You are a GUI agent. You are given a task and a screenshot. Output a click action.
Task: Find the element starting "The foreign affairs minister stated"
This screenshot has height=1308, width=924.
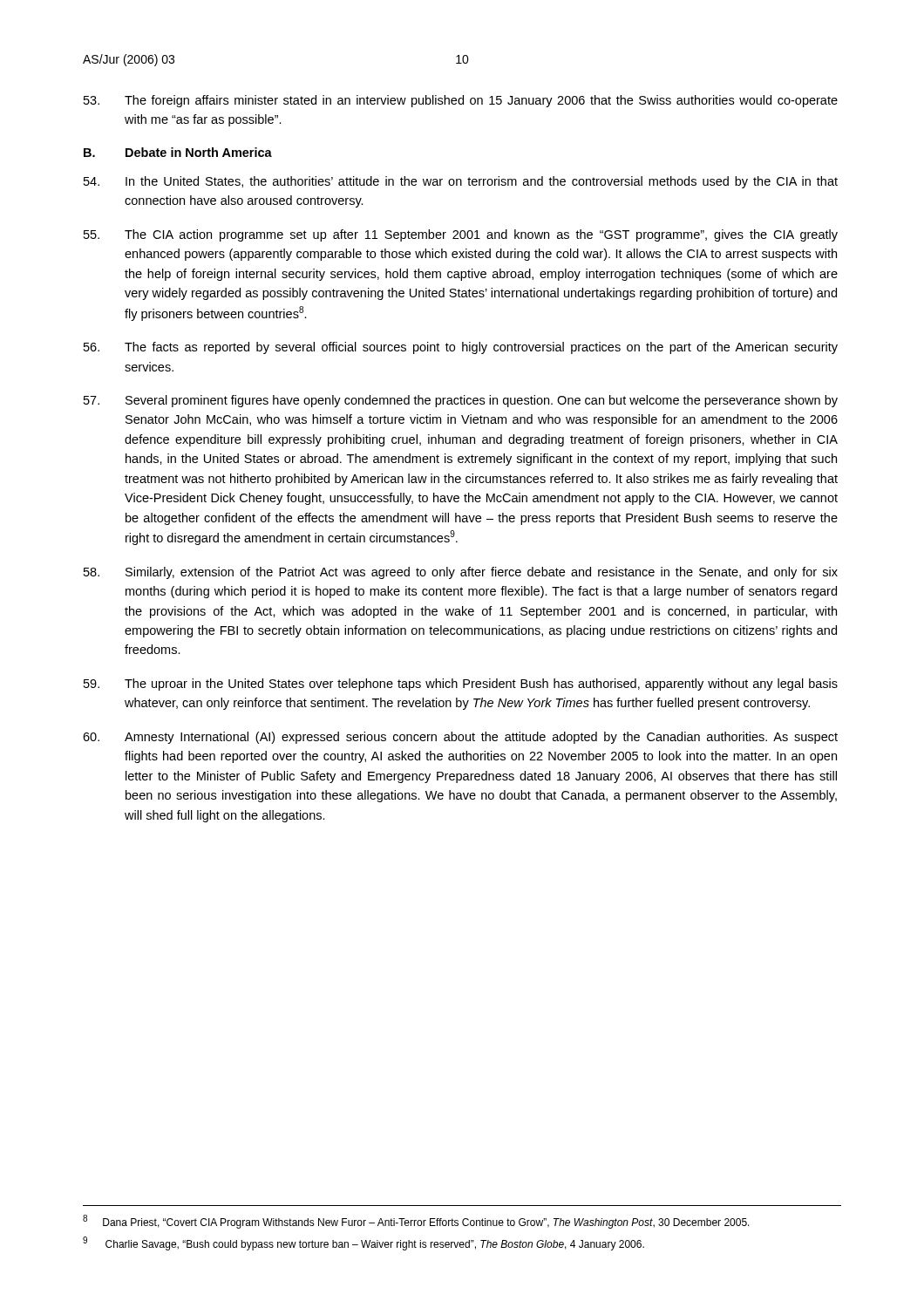(460, 110)
